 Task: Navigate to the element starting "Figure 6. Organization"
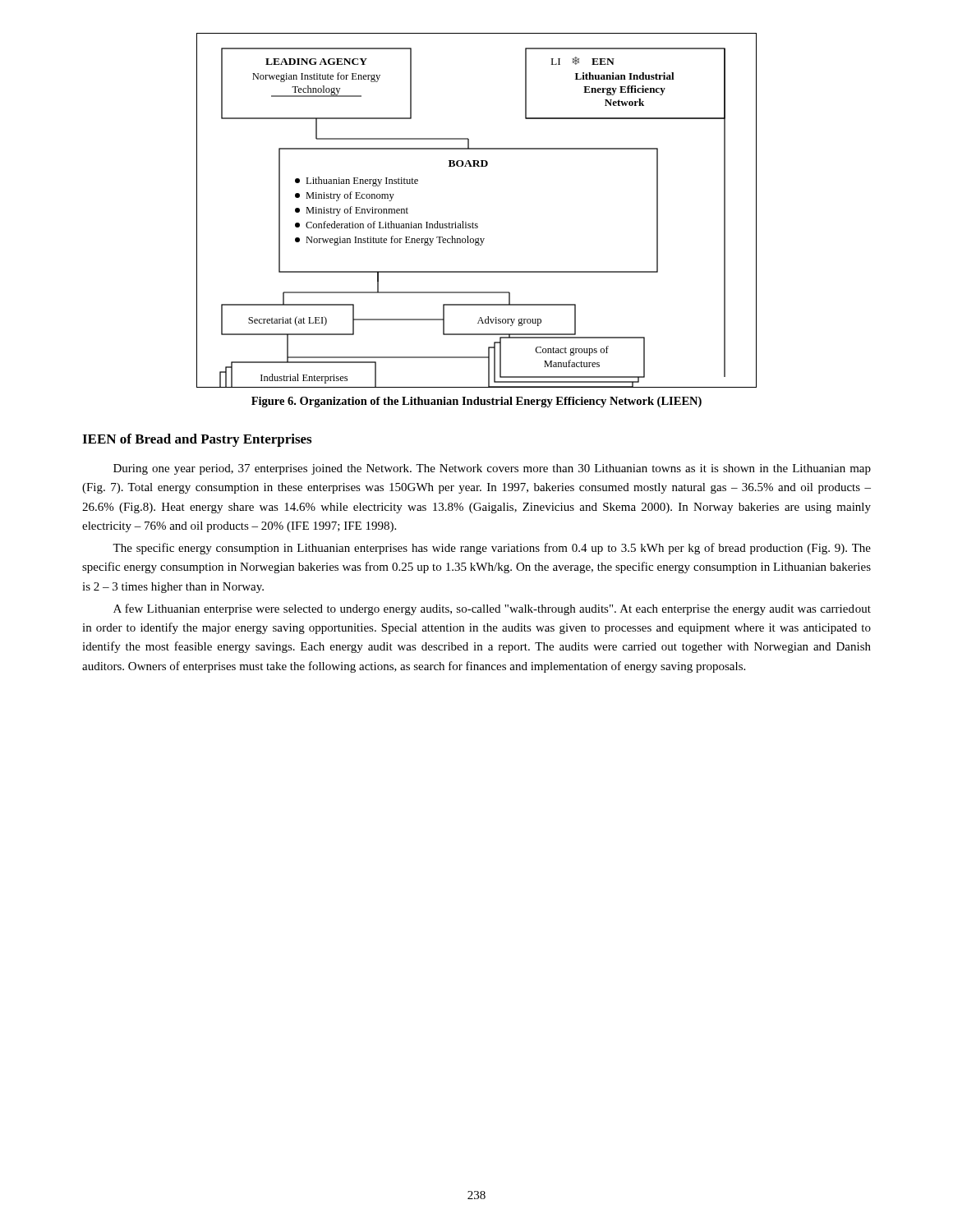[476, 401]
